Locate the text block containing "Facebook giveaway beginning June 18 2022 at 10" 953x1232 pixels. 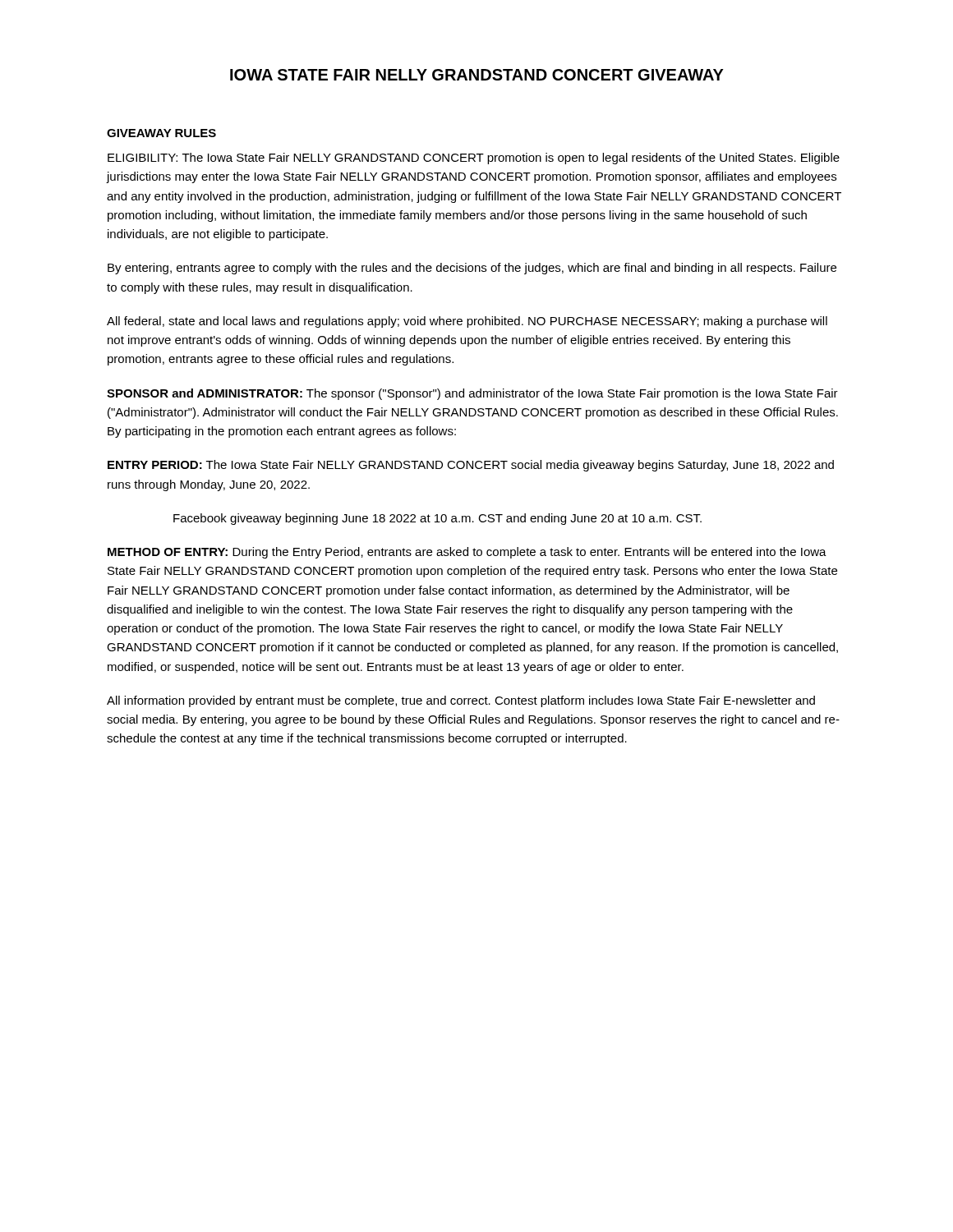[x=438, y=518]
